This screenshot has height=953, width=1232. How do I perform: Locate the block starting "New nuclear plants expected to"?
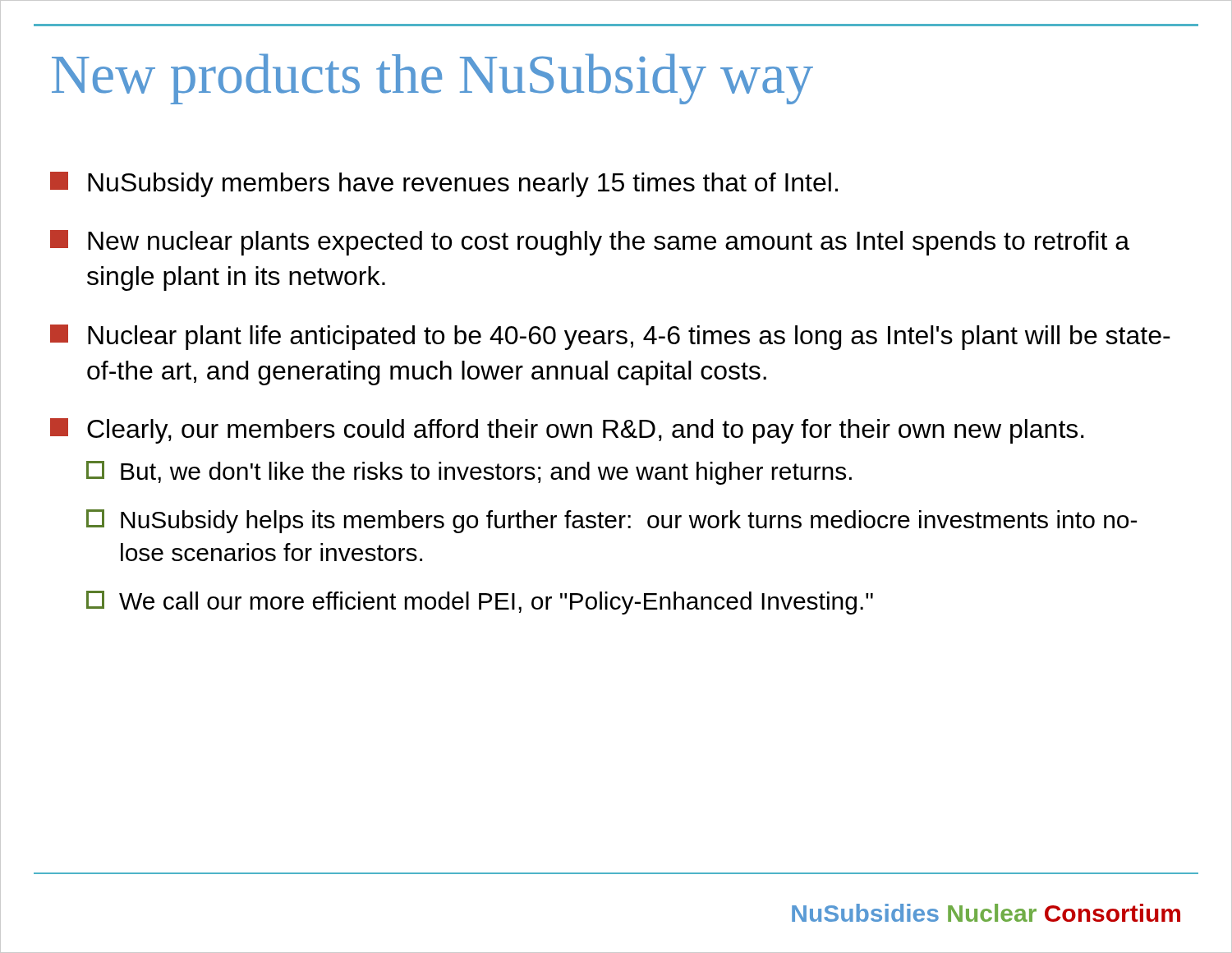pyautogui.click(x=616, y=259)
